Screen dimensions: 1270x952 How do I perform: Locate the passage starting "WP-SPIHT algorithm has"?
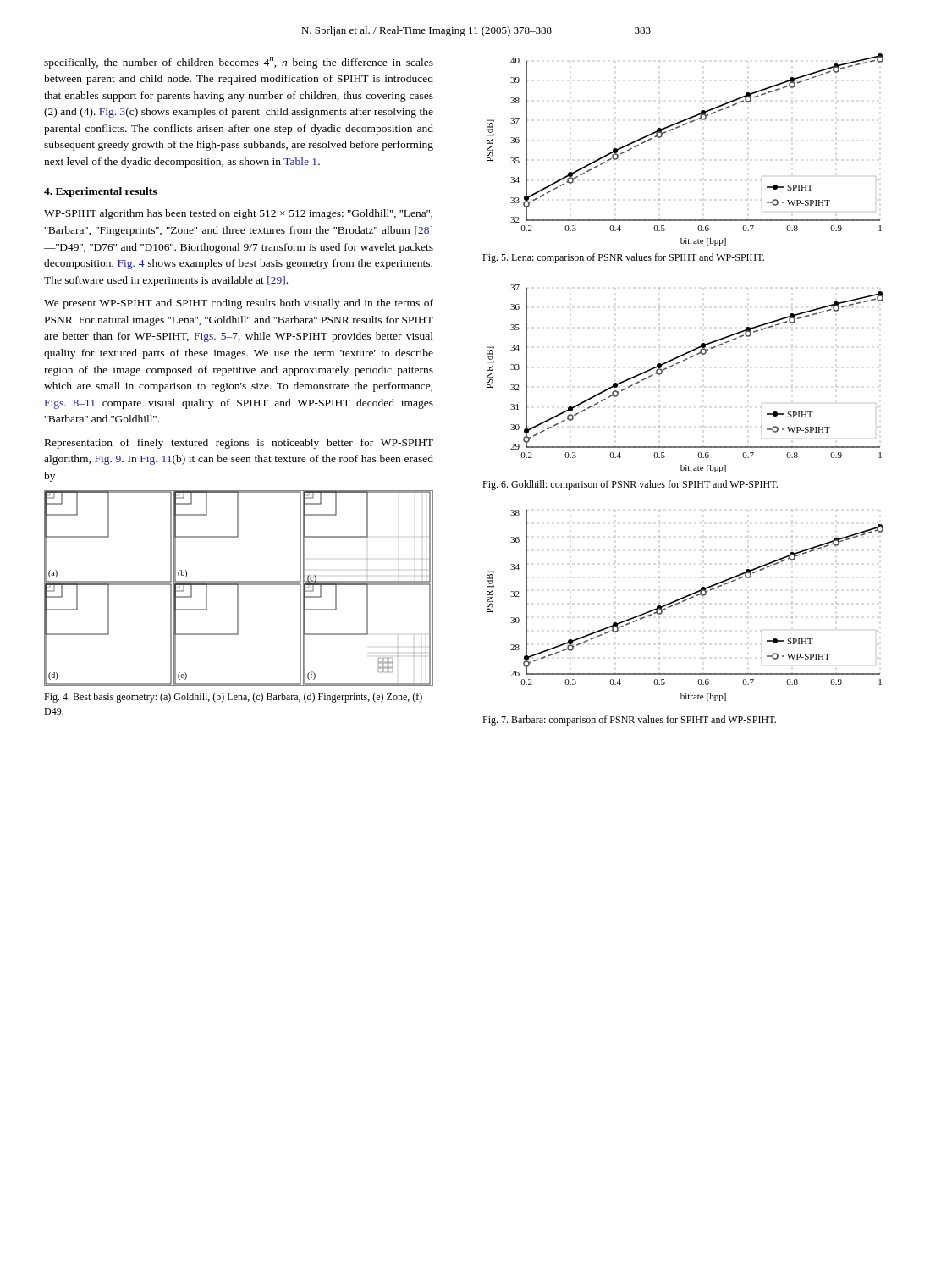pyautogui.click(x=239, y=345)
